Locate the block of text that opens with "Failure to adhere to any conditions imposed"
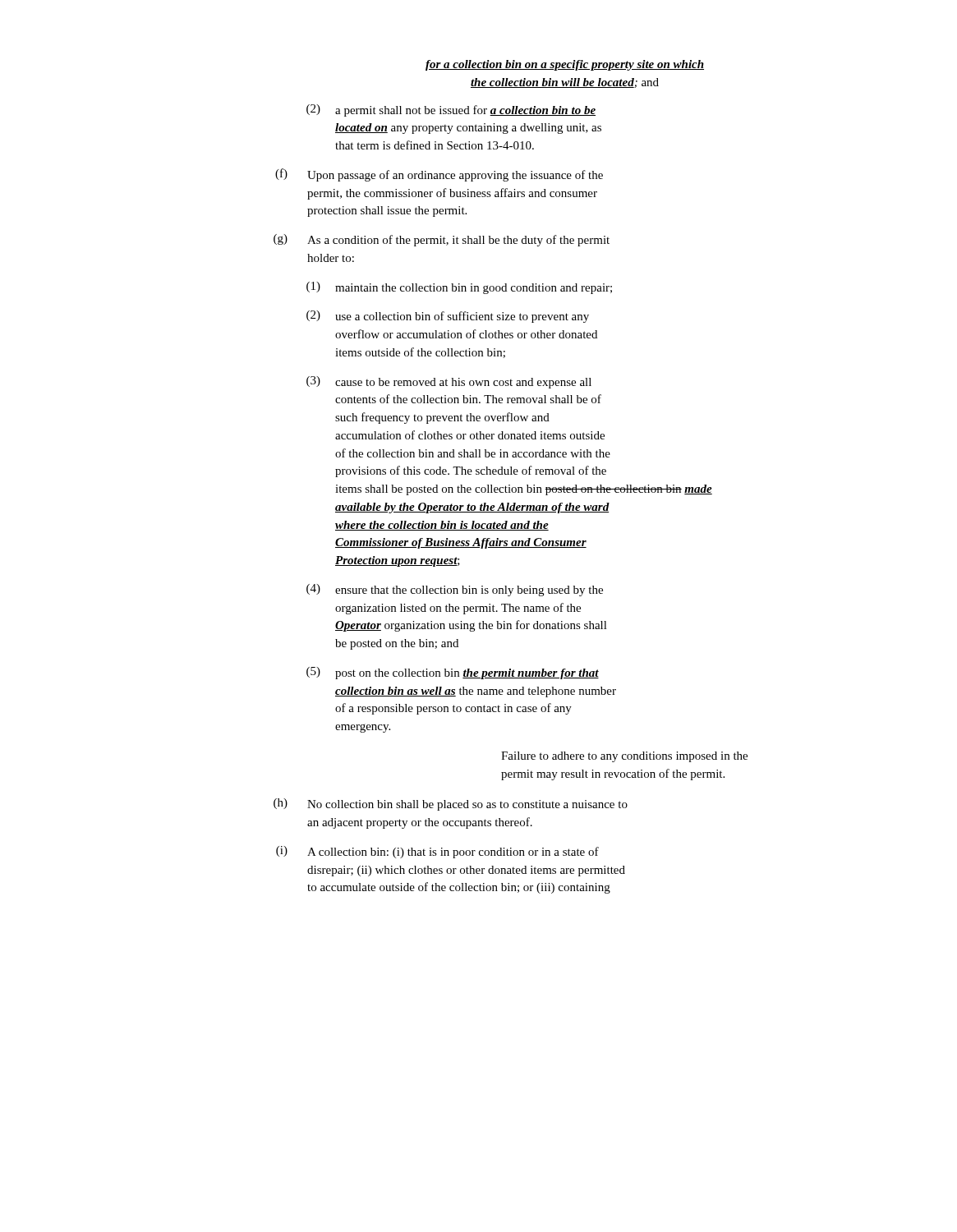Image resolution: width=957 pixels, height=1232 pixels. (x=625, y=764)
